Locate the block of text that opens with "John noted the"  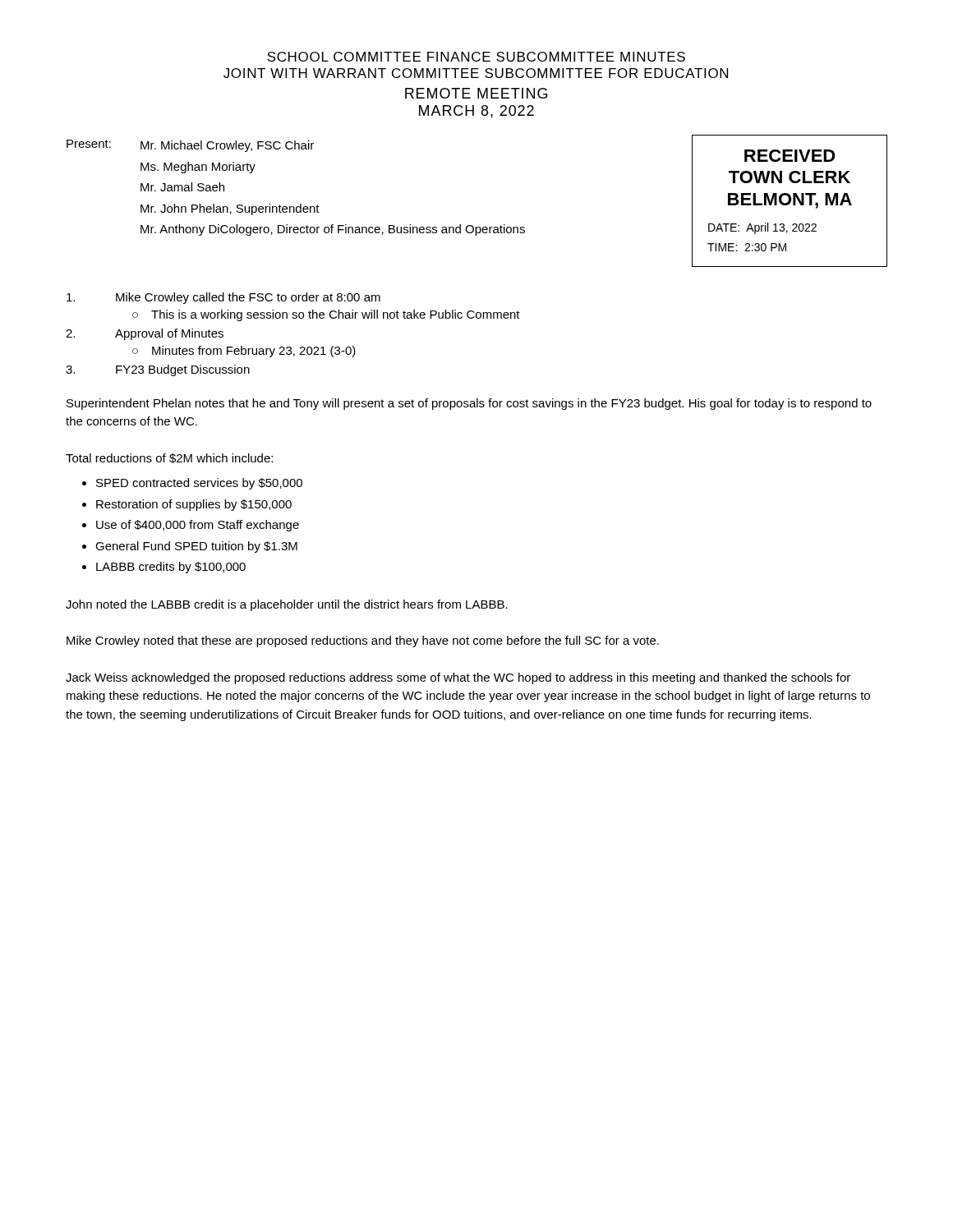coord(287,604)
